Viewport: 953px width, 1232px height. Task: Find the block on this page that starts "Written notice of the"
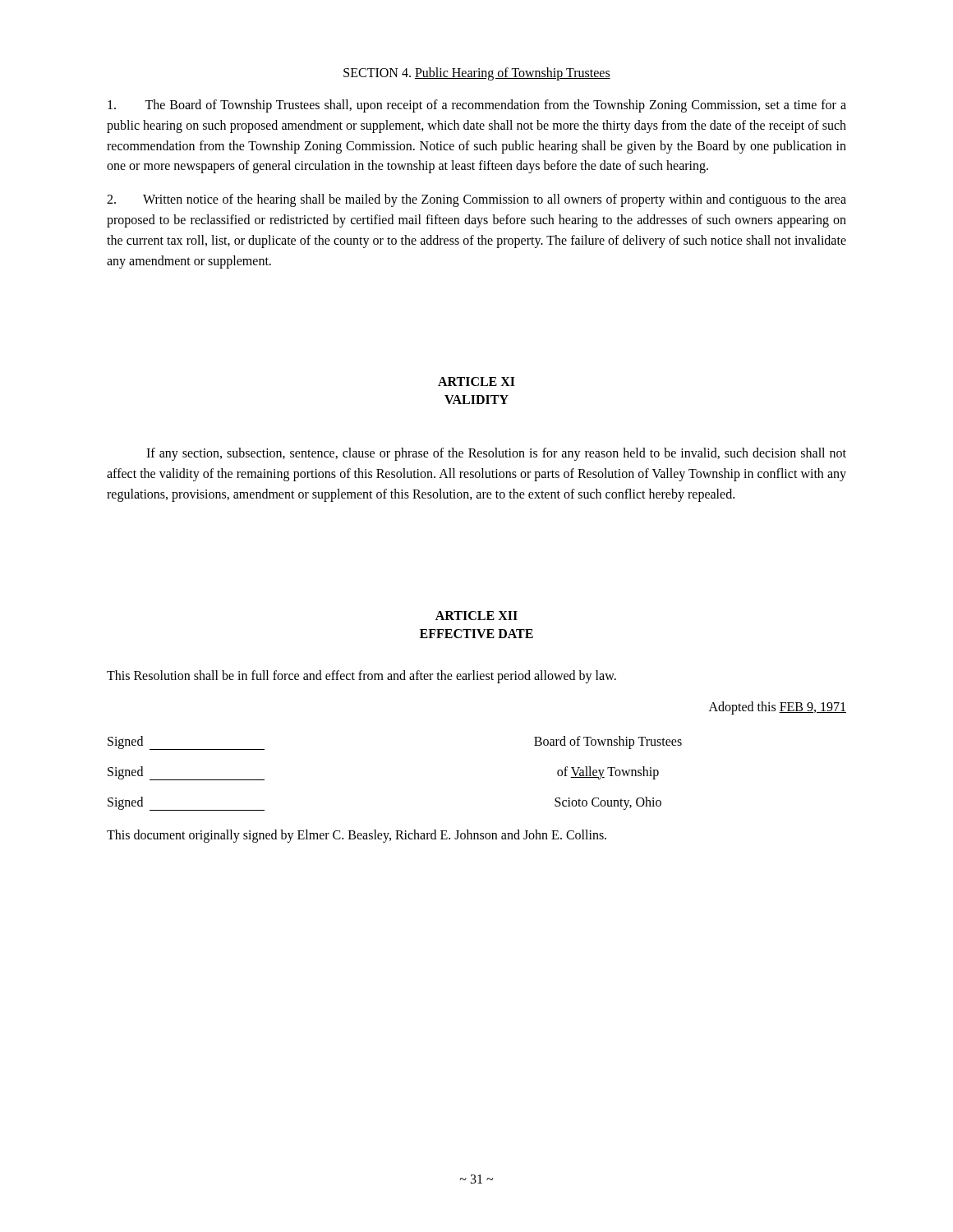point(476,230)
